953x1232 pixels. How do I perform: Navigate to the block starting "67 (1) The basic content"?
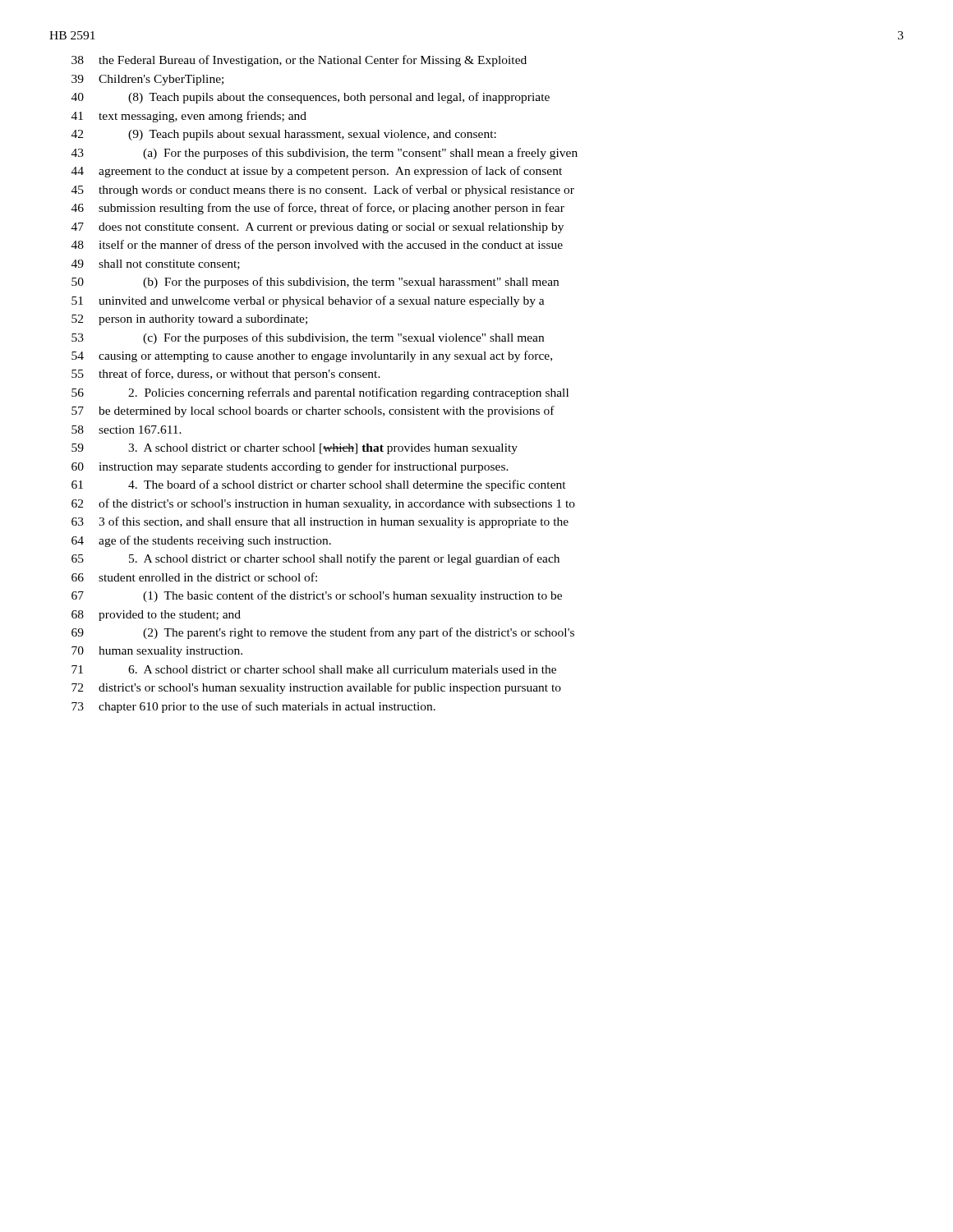[x=476, y=605]
